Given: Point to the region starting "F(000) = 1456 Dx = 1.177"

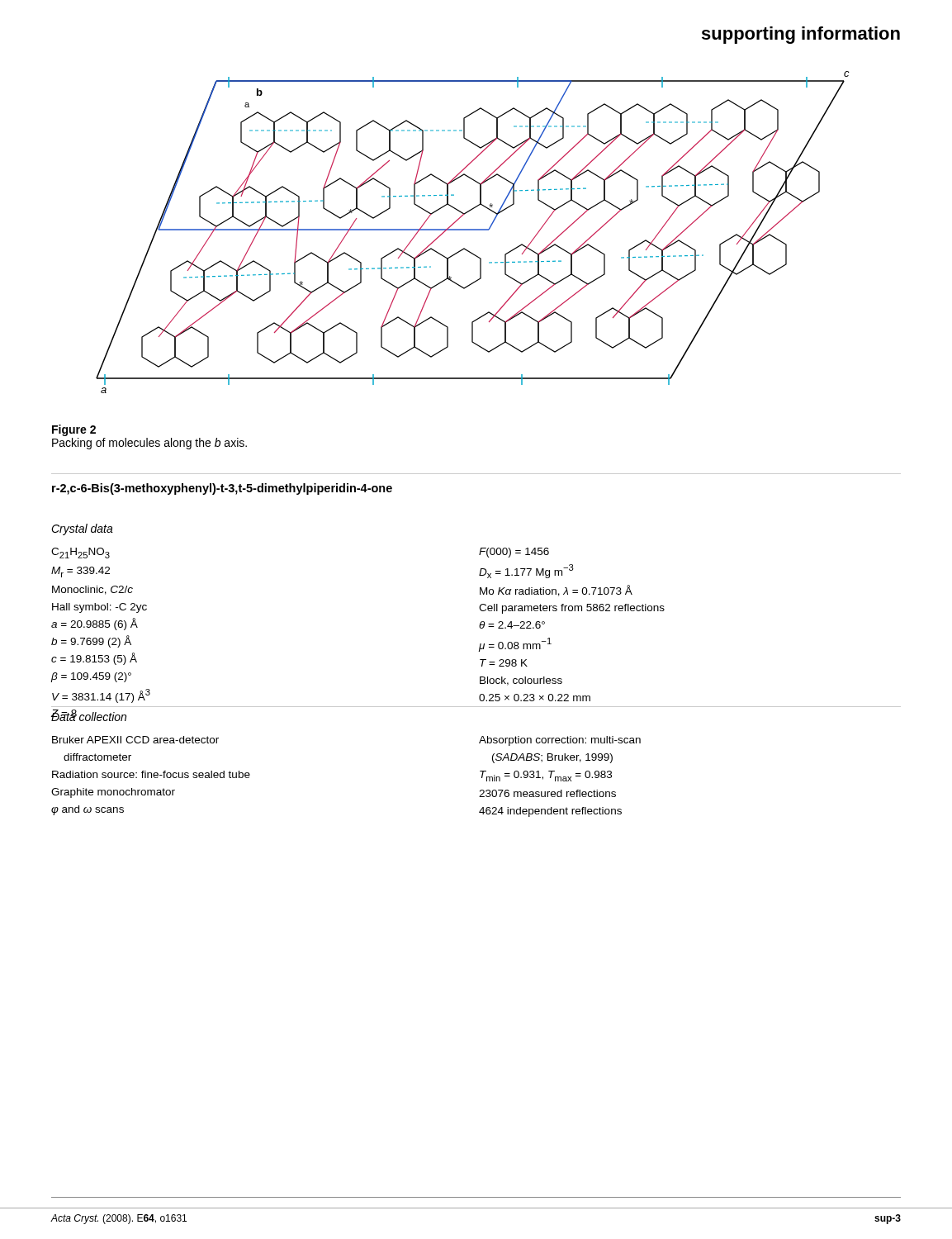Looking at the screenshot, I should click(514, 553).
